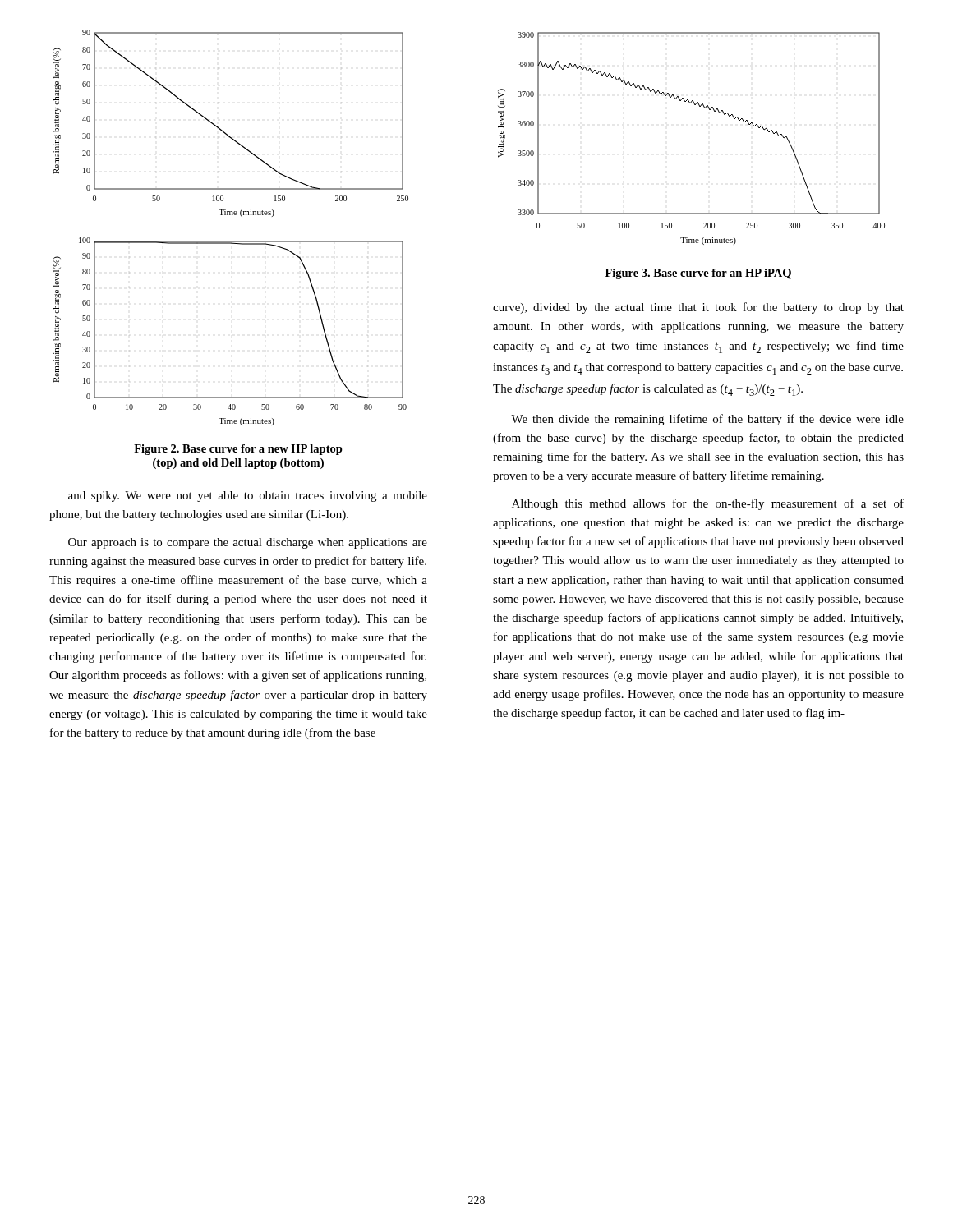Navigate to the text block starting "Figure 3. Base"

[x=698, y=273]
